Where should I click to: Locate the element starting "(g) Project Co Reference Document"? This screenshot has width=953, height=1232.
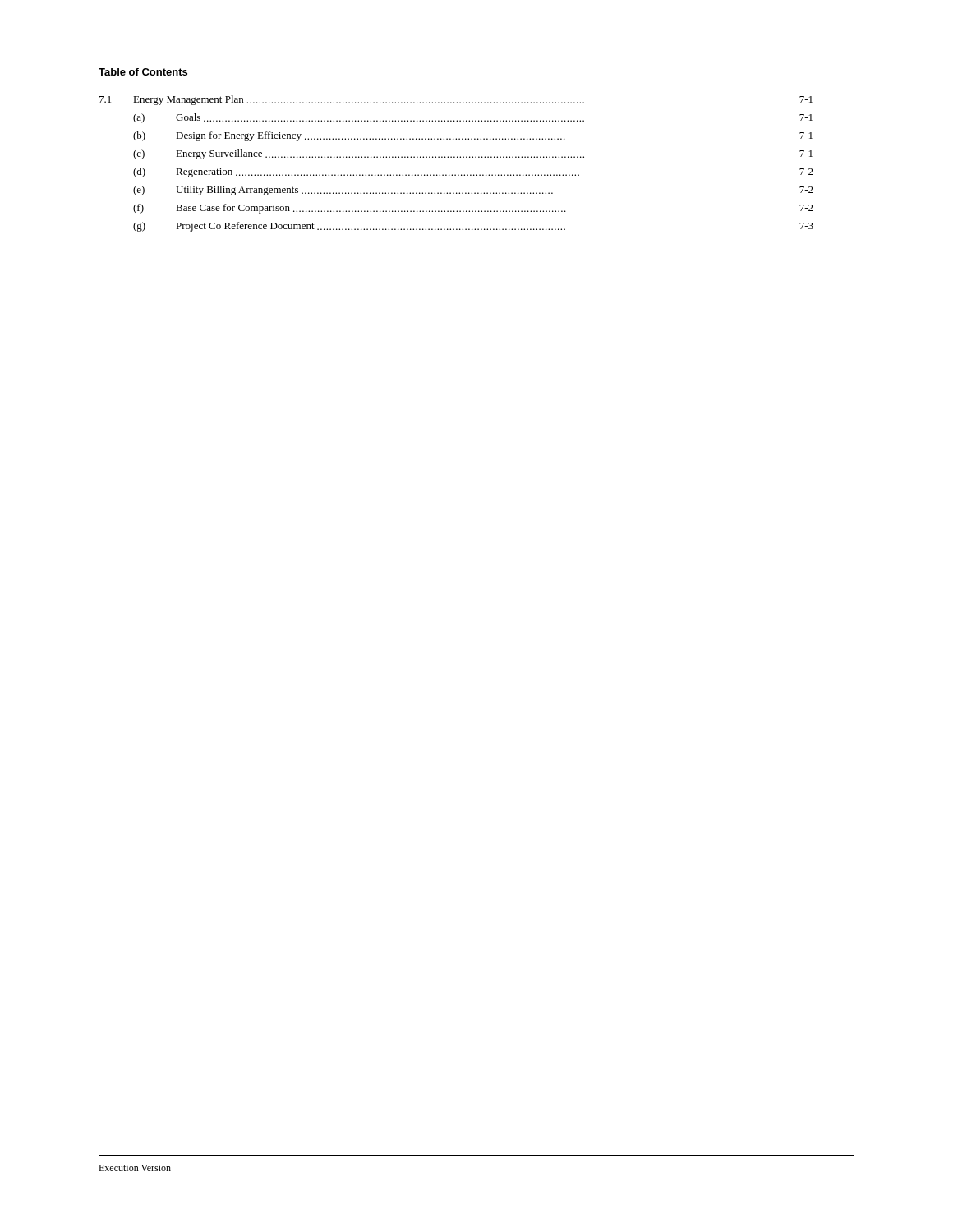[473, 226]
